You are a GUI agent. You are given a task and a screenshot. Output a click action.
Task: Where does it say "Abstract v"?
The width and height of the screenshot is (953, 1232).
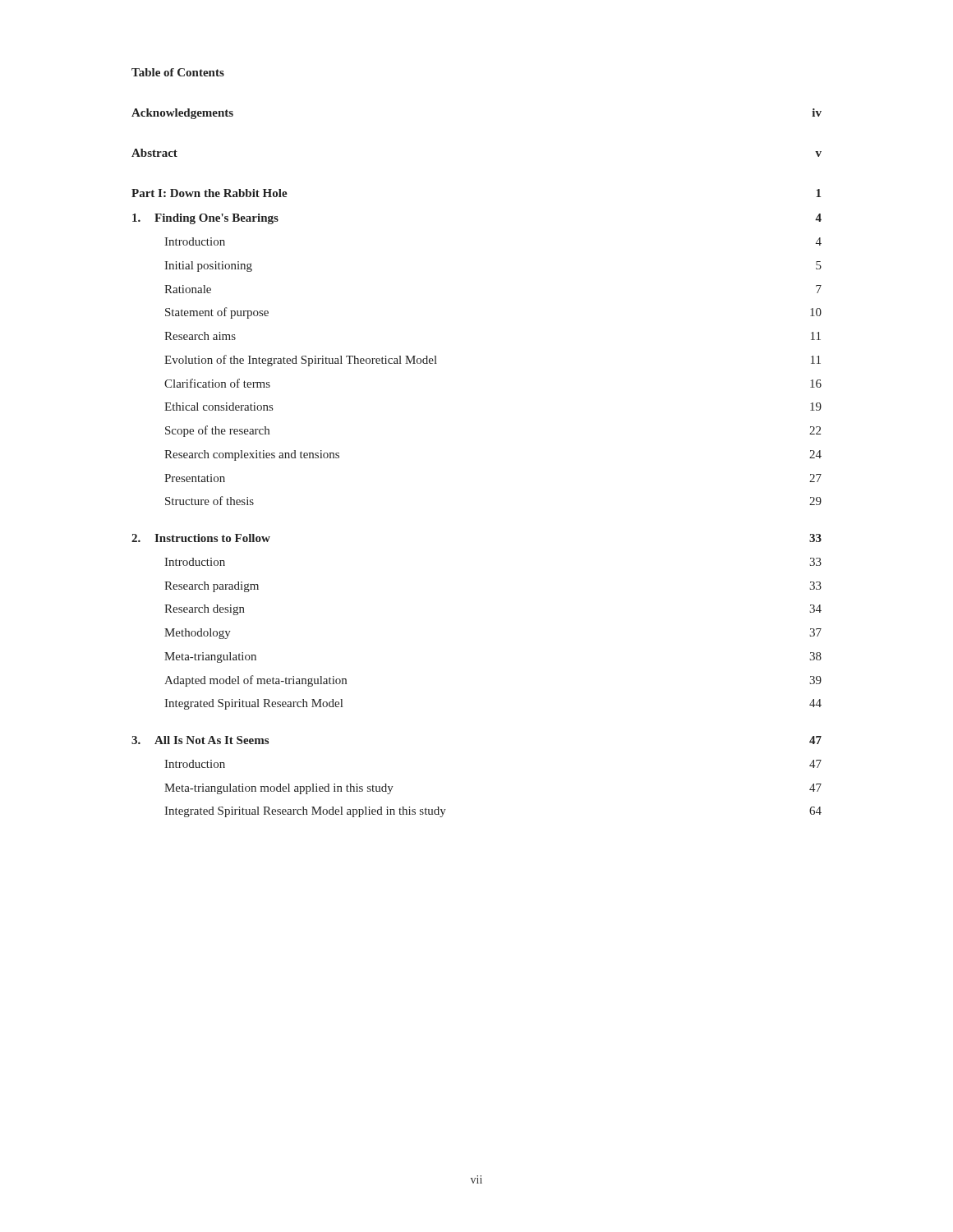click(x=154, y=152)
